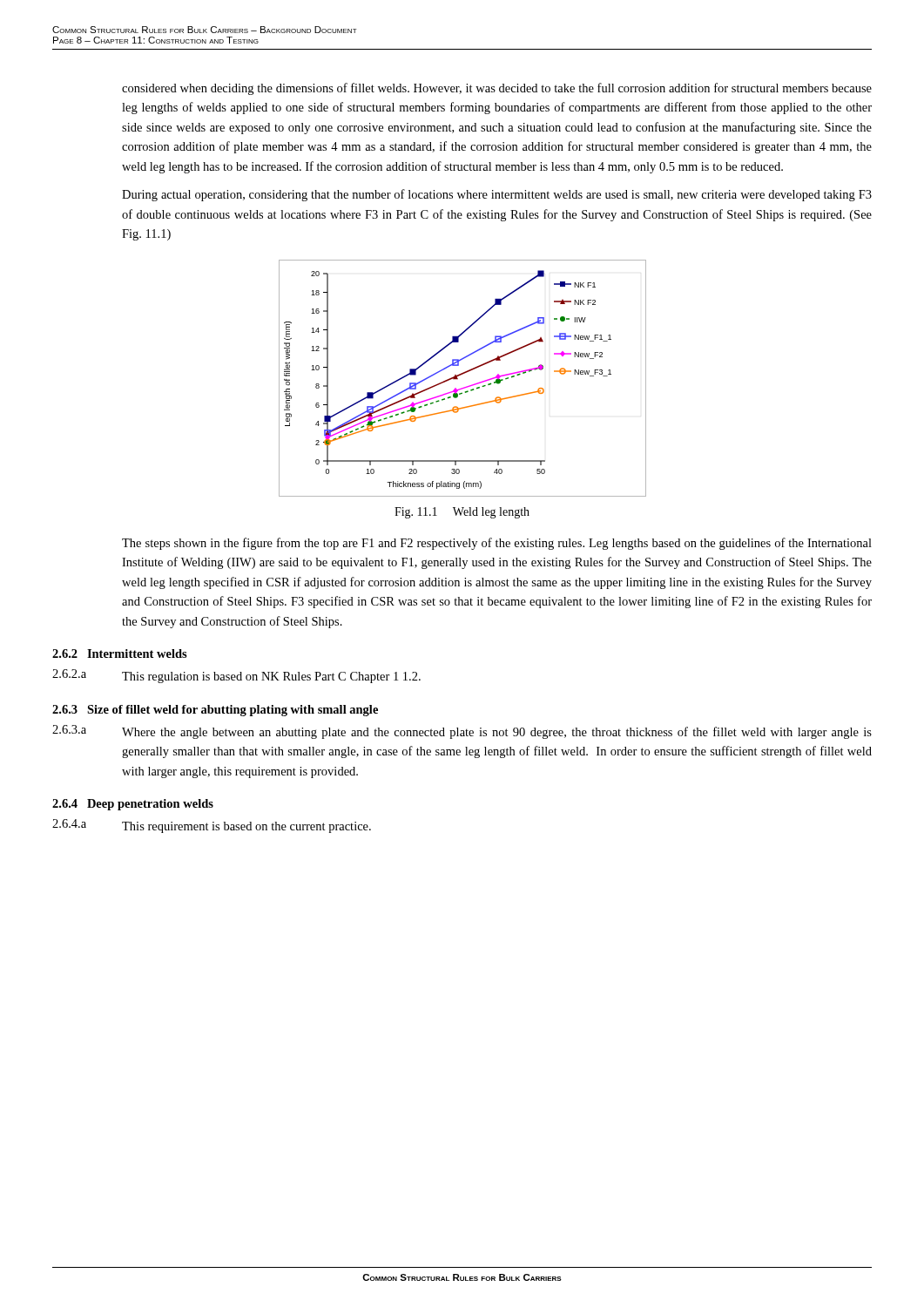Find the block on this page that starts "2.6.2.a This regulation"

tap(236, 676)
